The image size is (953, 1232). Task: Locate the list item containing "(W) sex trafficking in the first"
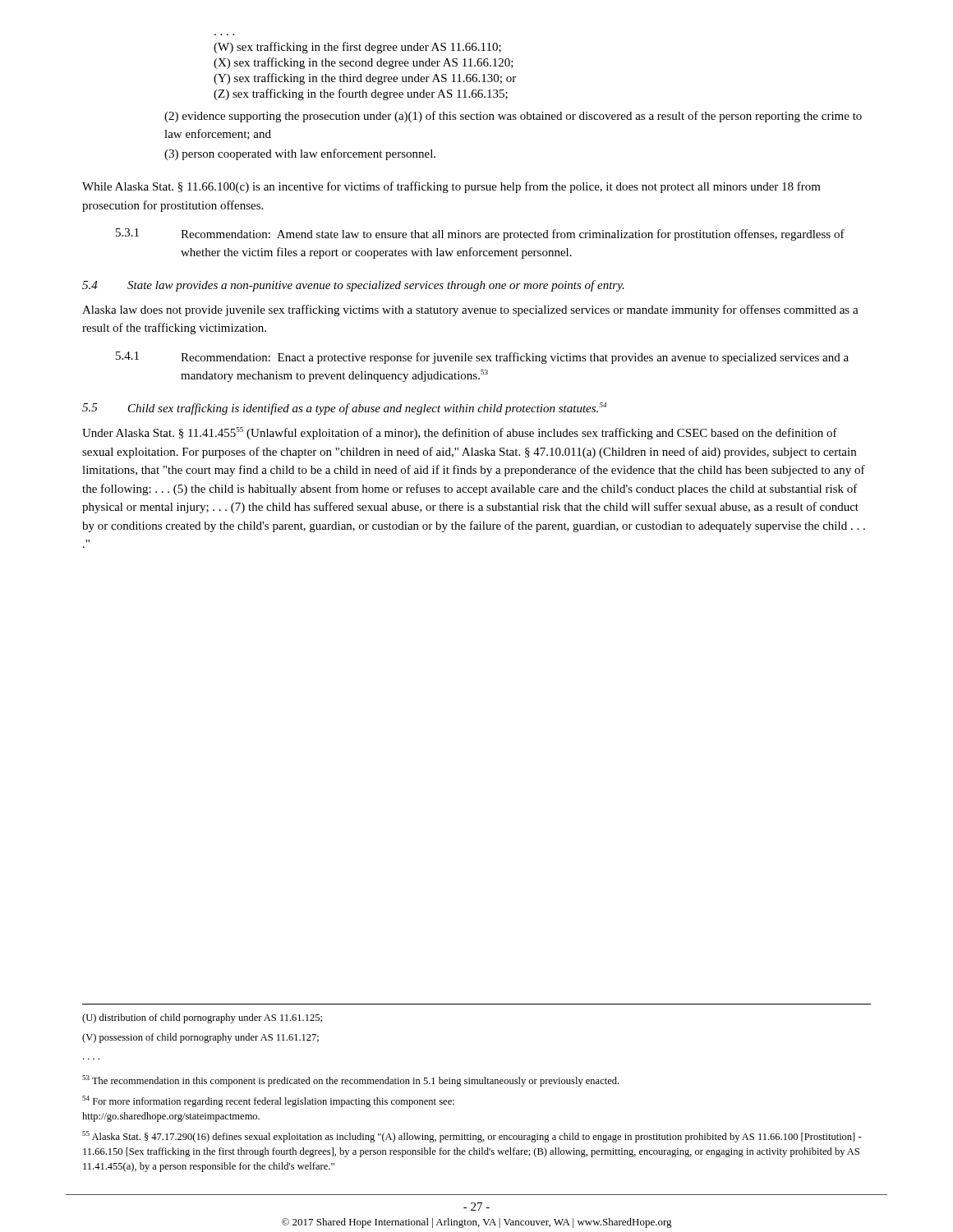pos(358,47)
